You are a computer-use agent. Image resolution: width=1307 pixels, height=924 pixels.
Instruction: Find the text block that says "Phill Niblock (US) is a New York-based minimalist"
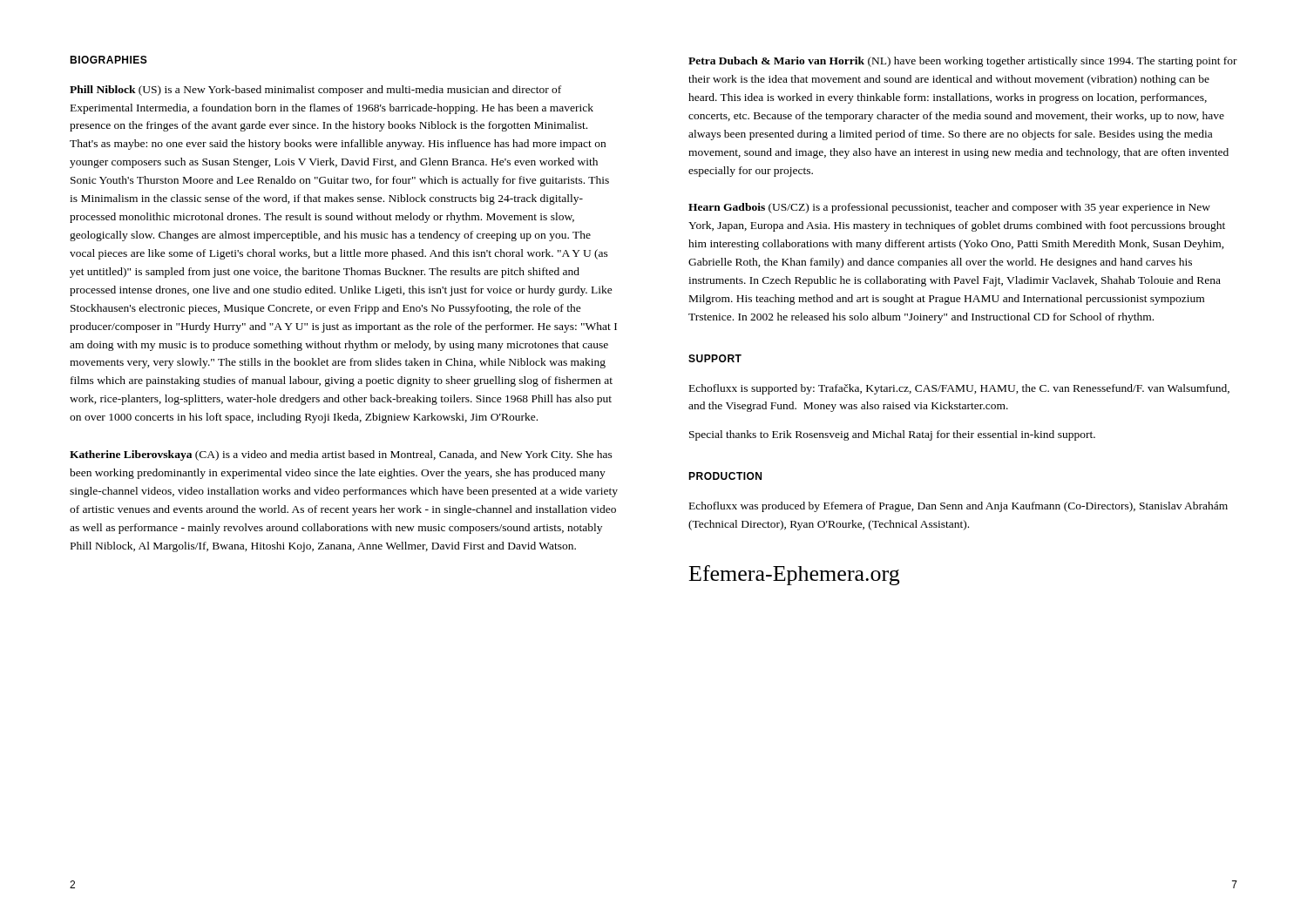(344, 254)
